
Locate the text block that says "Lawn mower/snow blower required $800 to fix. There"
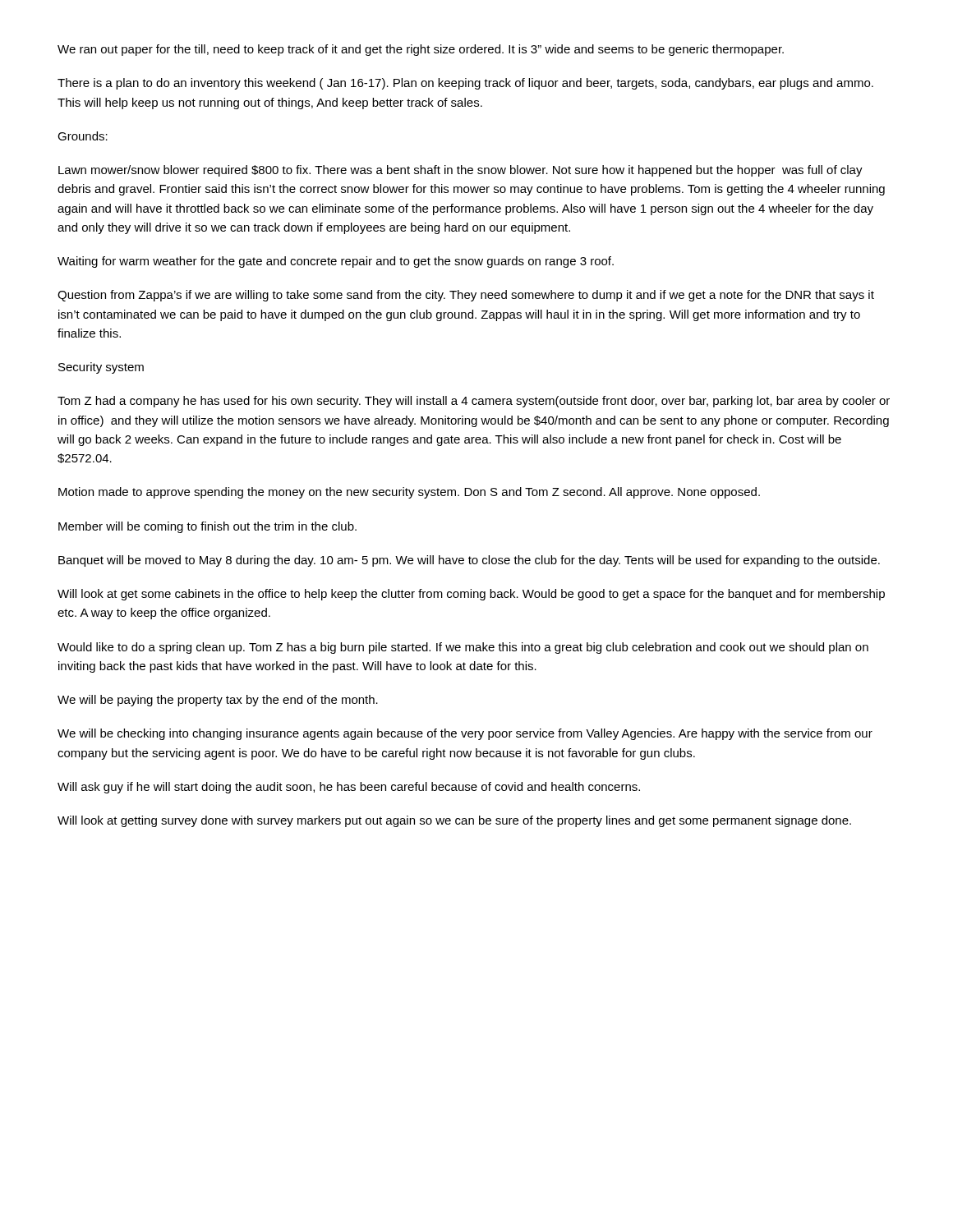[x=471, y=198]
